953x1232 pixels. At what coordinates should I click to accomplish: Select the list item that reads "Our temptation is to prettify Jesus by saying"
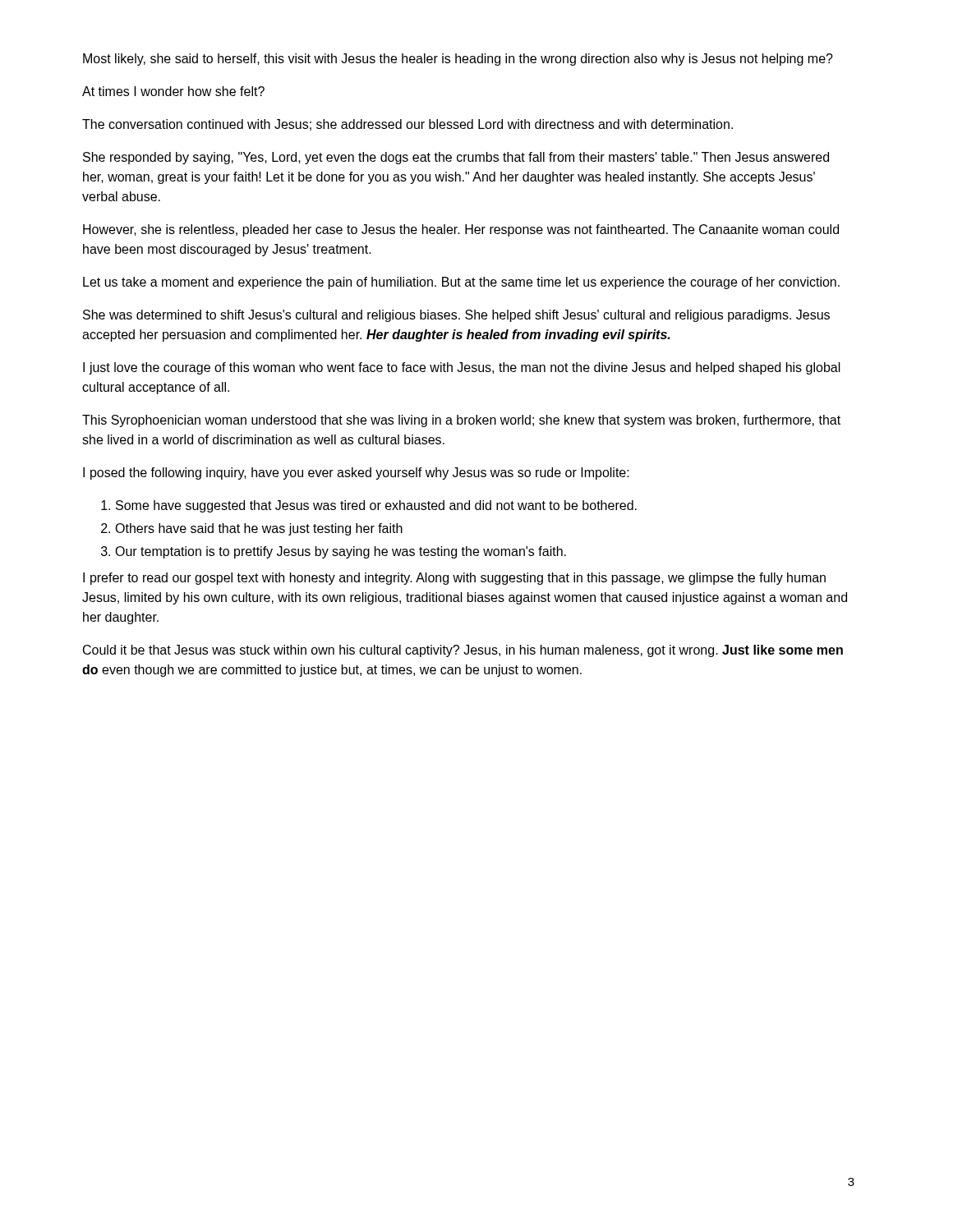[x=341, y=552]
